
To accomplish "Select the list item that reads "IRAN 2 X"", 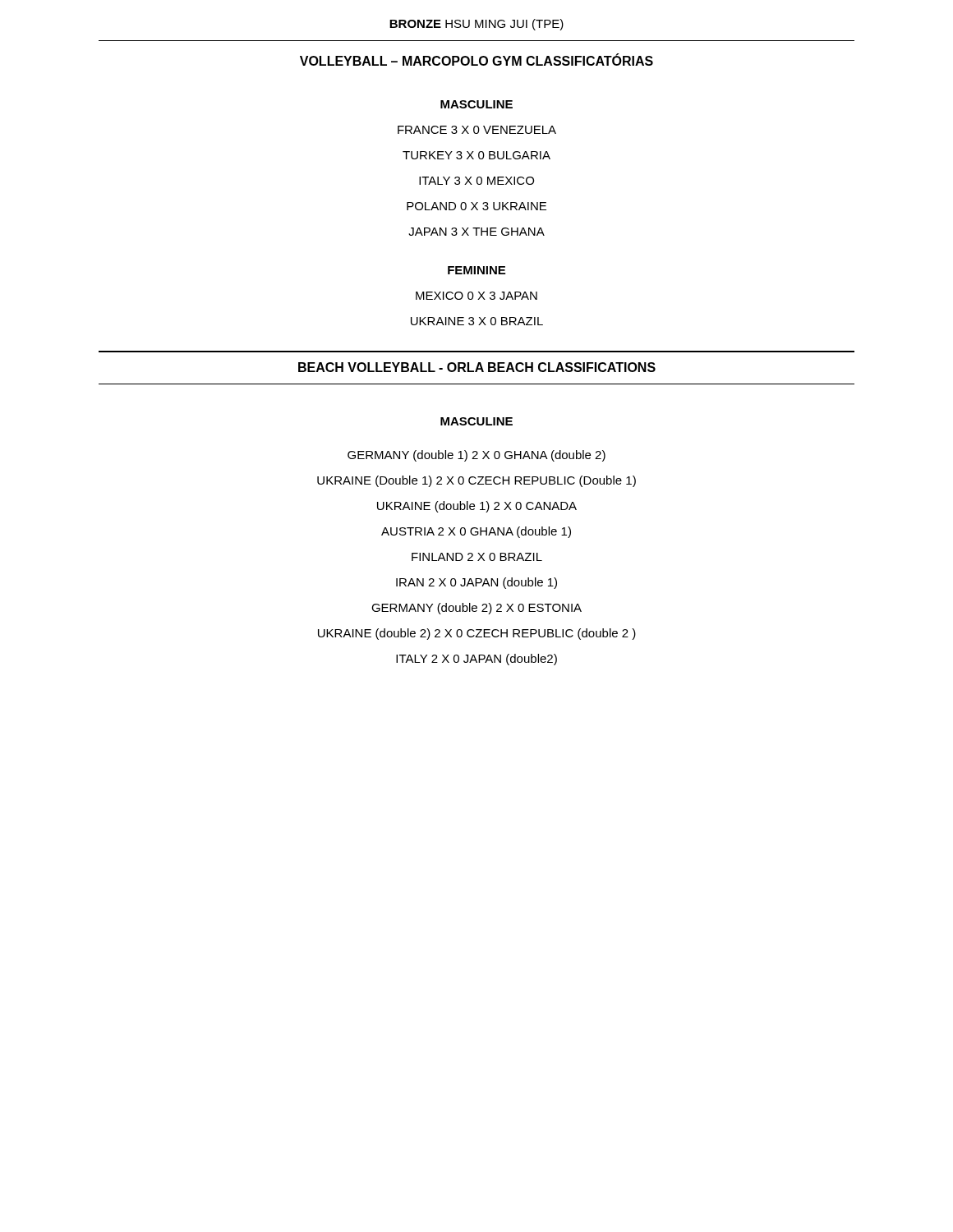I will [x=476, y=582].
